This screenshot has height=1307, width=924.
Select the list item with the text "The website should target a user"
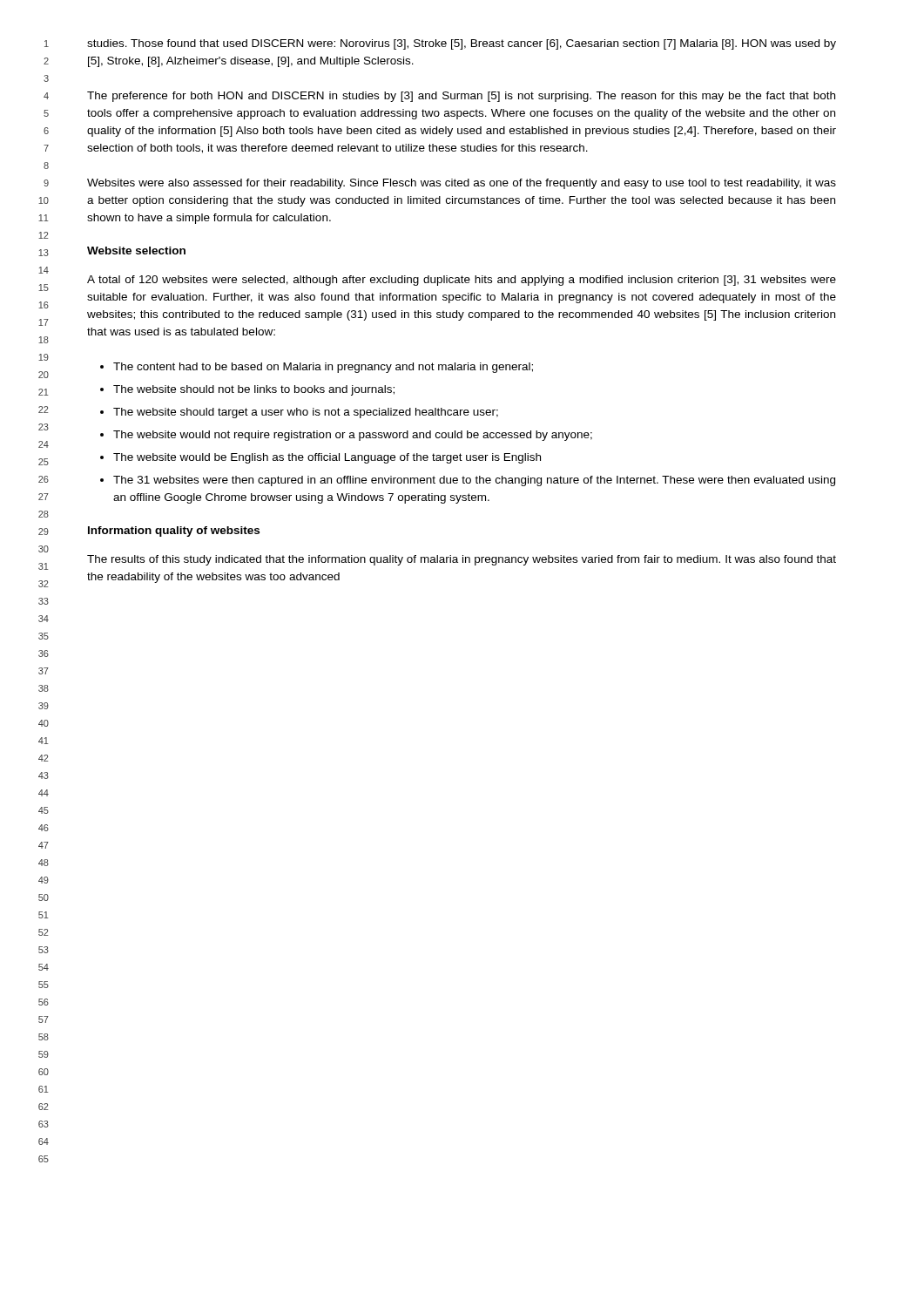475,412
